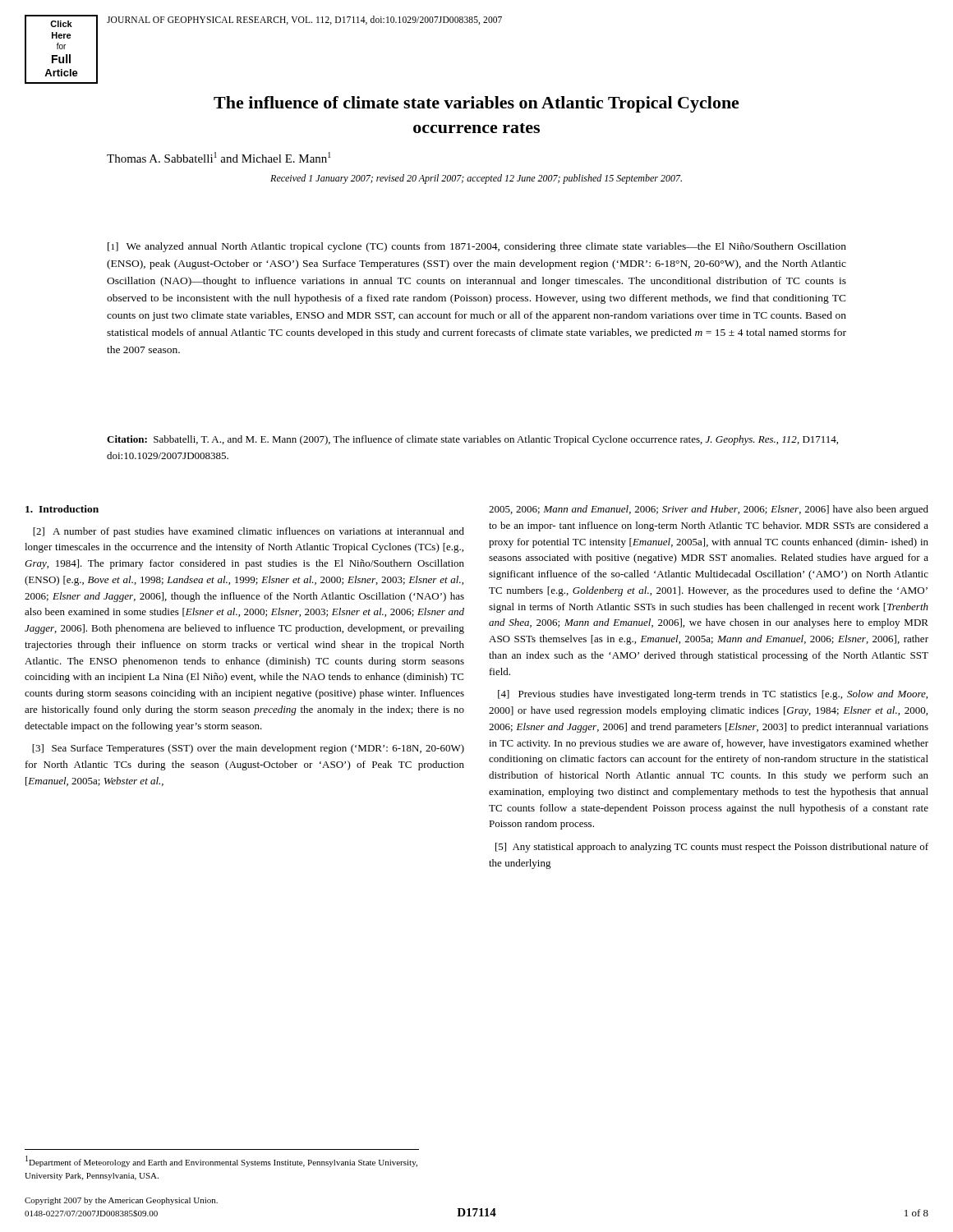
Task: Locate the block of text that opens with "Thomas A. Sabbatelli1 and Michael E."
Action: (x=219, y=158)
